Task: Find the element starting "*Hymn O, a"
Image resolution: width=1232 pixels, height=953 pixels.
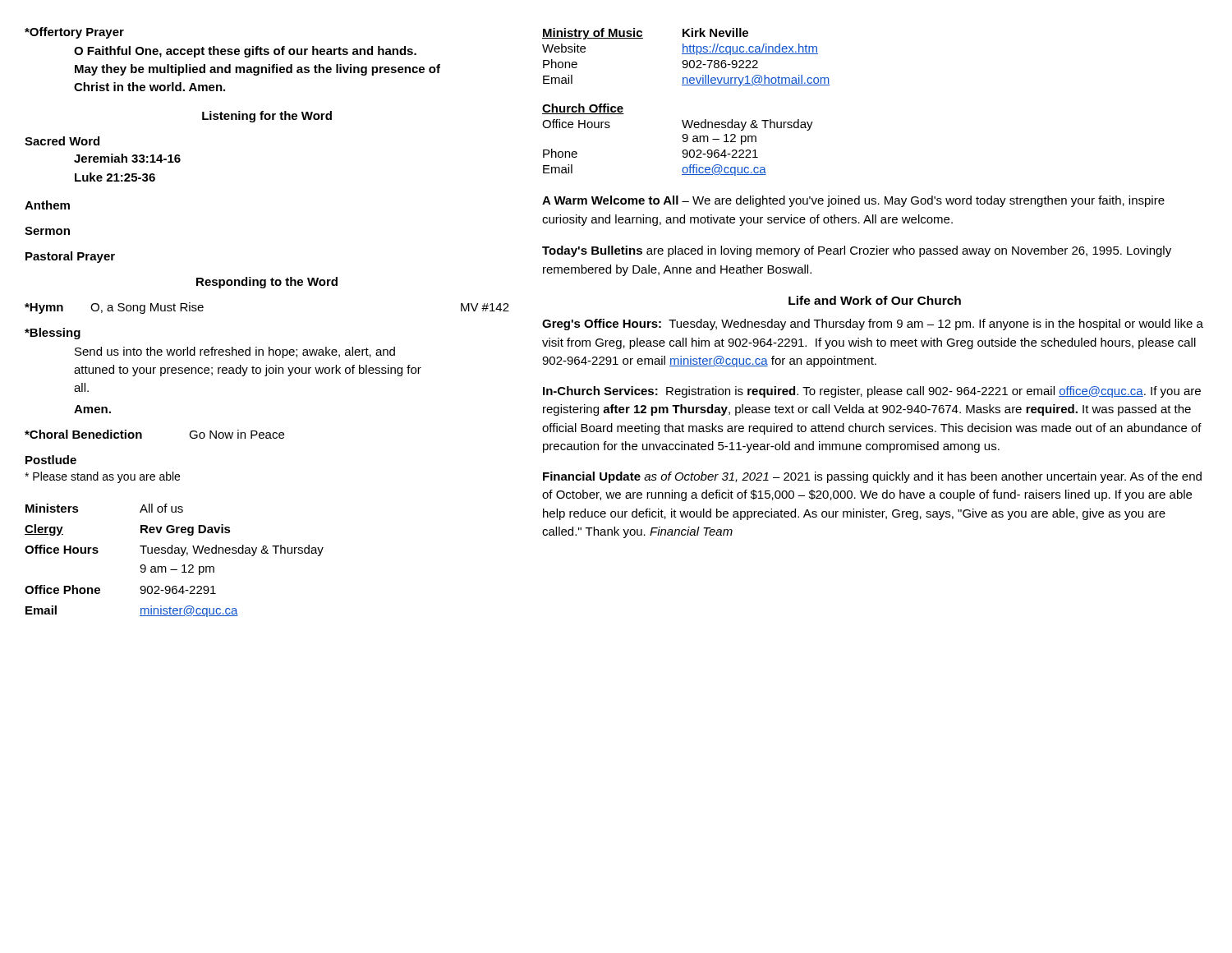Action: tap(41, 308)
